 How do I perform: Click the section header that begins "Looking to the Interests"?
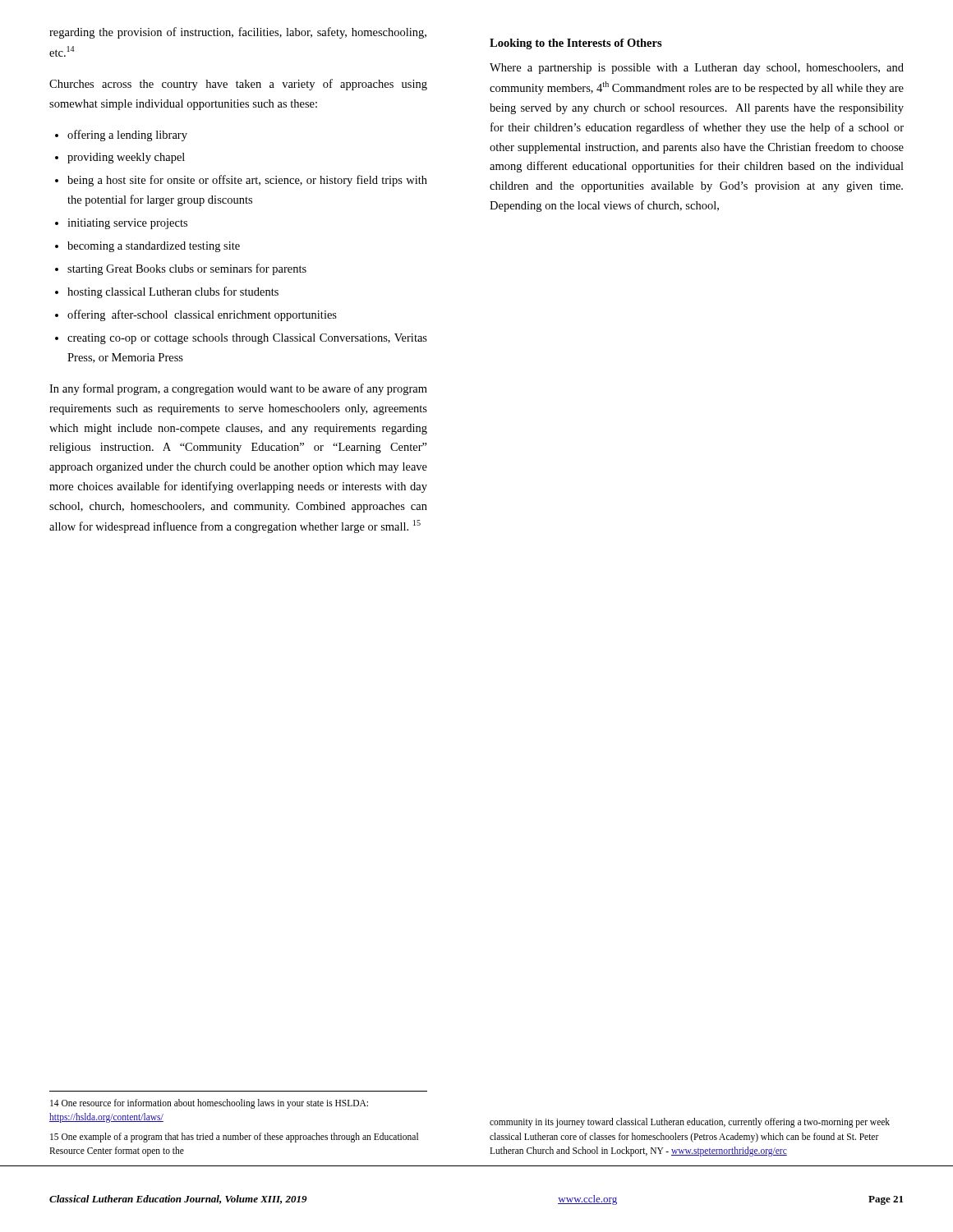pos(576,43)
